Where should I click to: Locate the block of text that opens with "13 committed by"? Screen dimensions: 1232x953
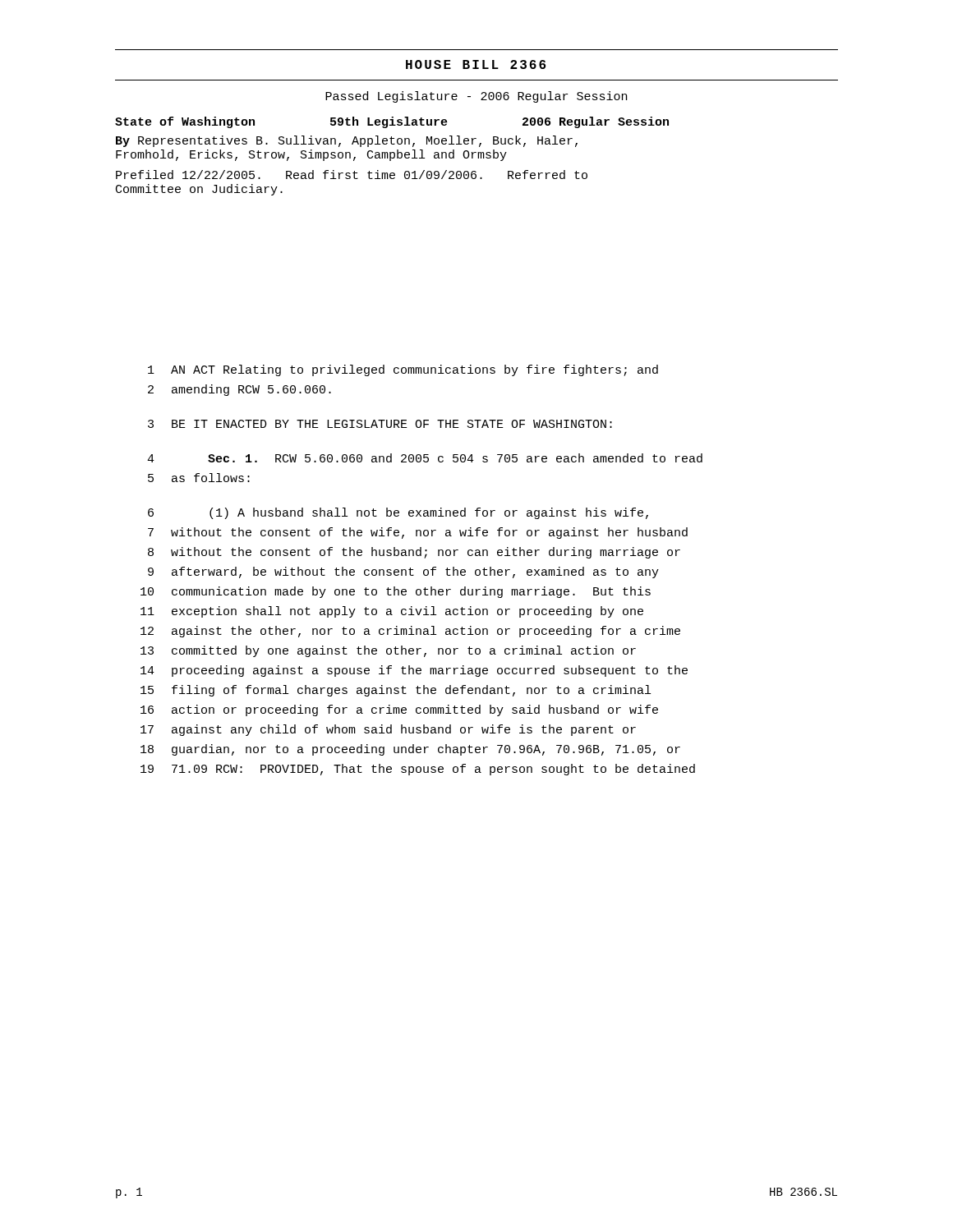coord(476,652)
